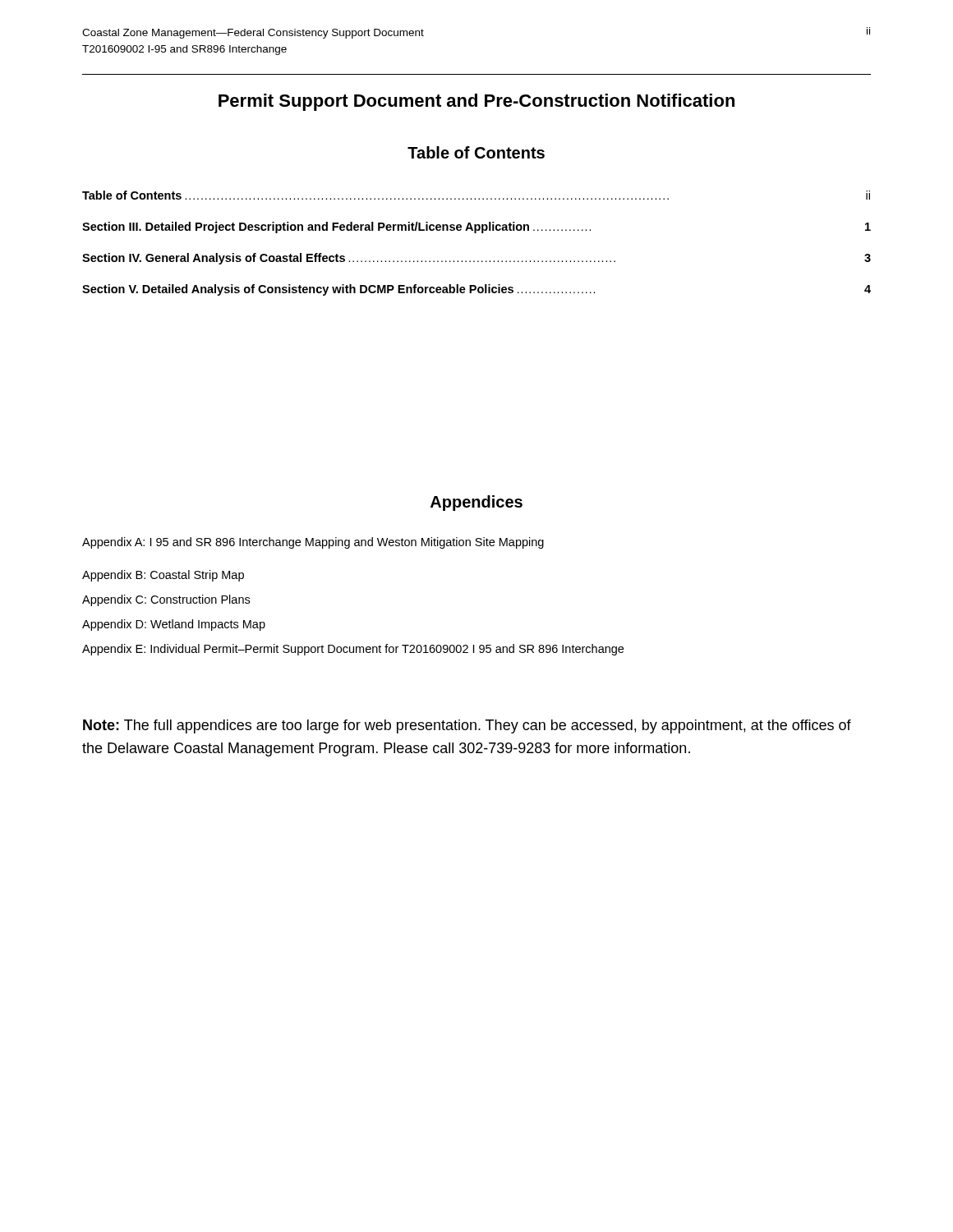
Task: Select the block starting "Permit Support Document and Pre-Construction Notification"
Action: (x=476, y=101)
